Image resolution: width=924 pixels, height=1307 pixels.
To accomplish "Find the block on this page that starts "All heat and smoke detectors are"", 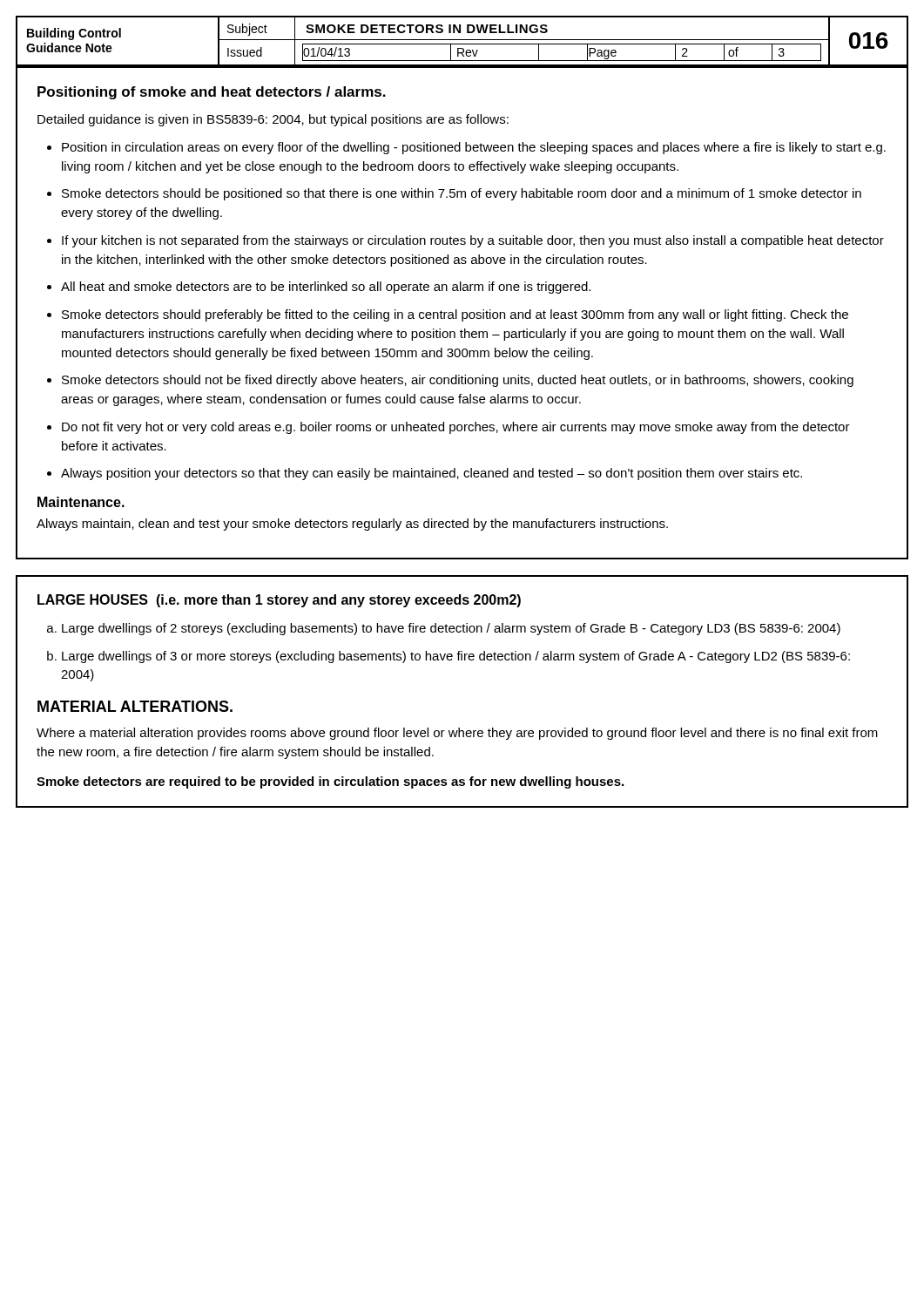I will click(326, 286).
